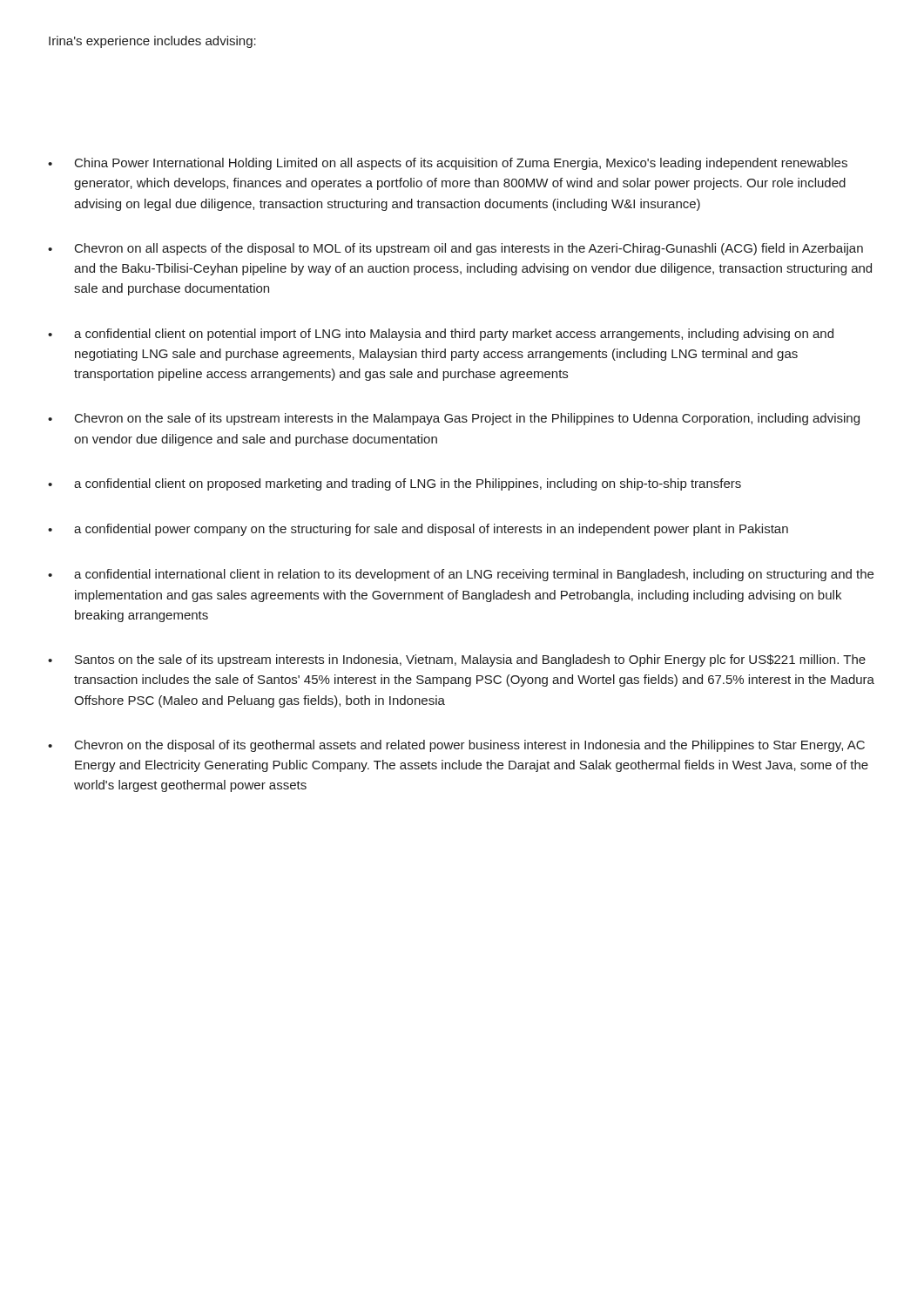The height and width of the screenshot is (1307, 924).
Task: Locate the block of text that opens with "• Chevron on all"
Action: point(462,268)
